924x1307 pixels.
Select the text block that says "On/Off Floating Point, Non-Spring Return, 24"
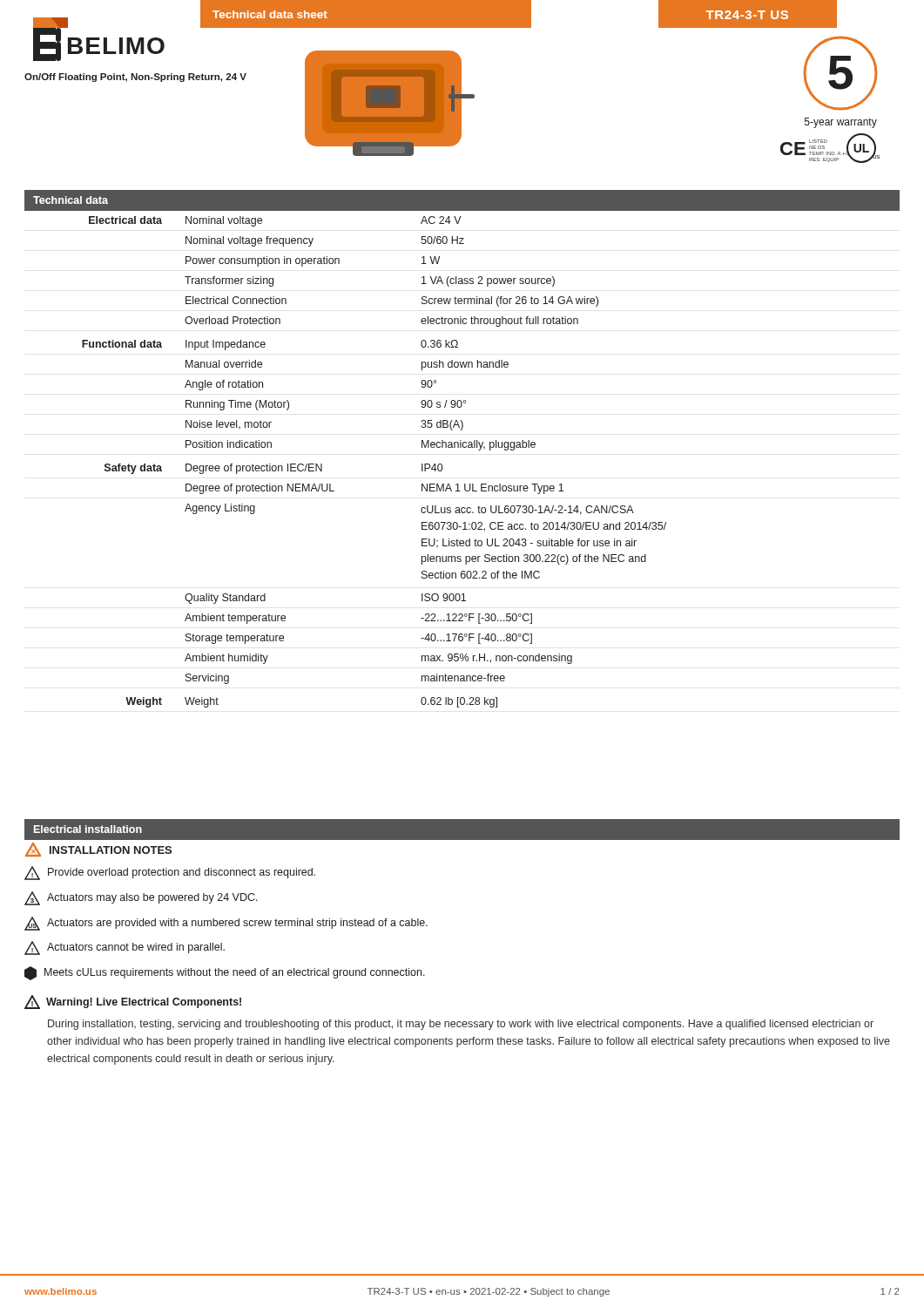[x=135, y=77]
